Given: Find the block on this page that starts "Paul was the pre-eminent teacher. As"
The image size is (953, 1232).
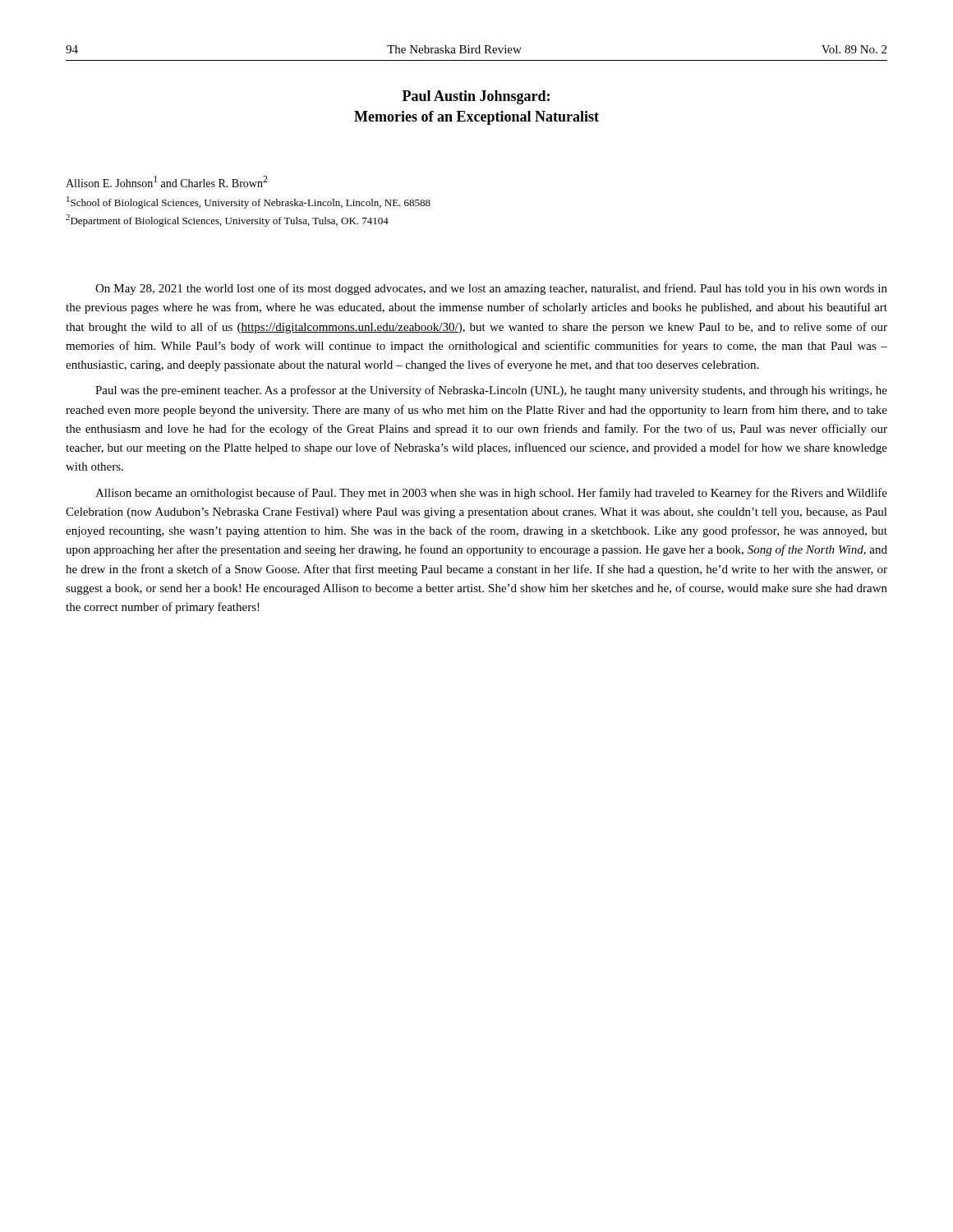Looking at the screenshot, I should [476, 429].
